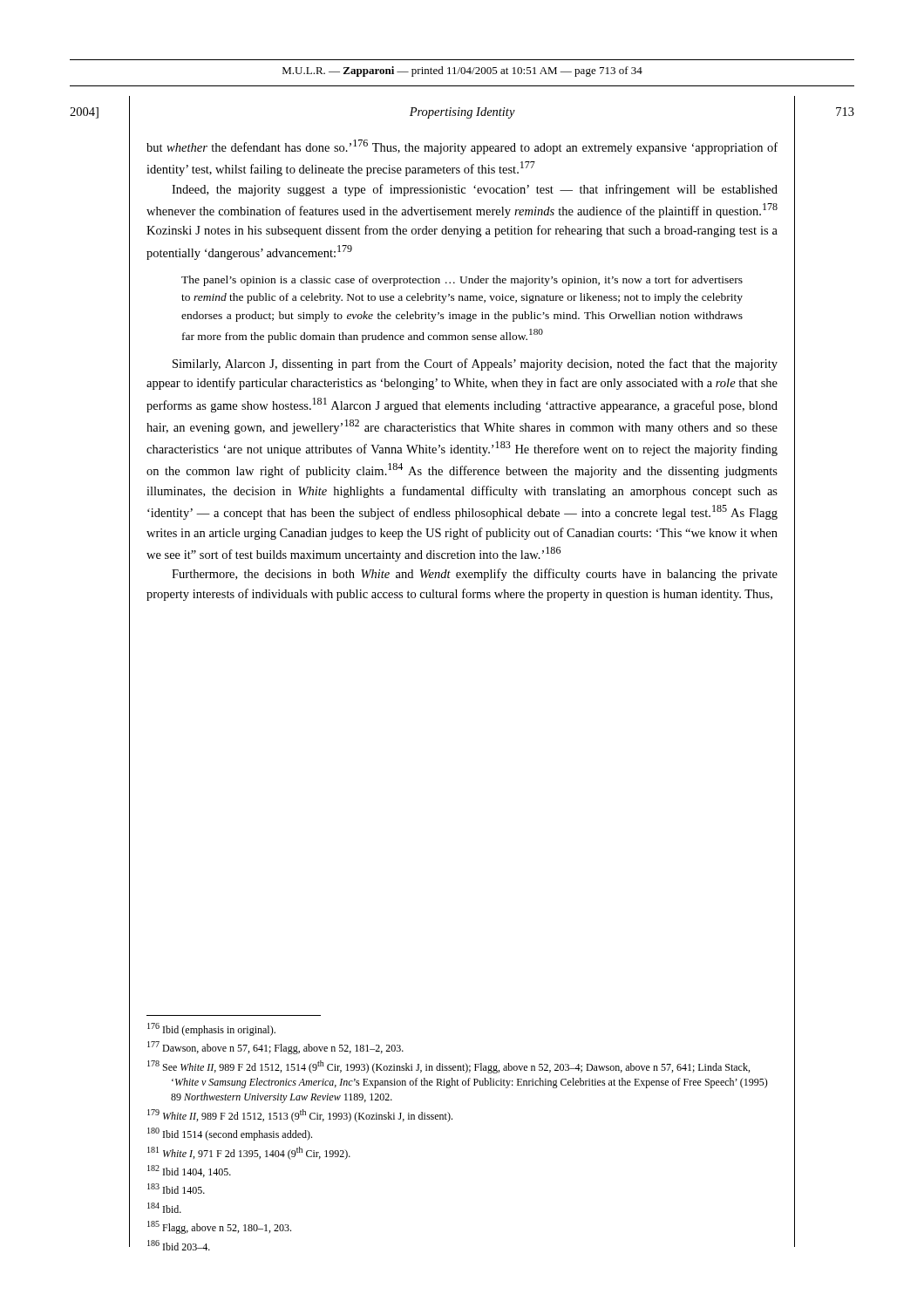Select the text block that says "The panel’s opinion is a classic case"

(x=462, y=308)
